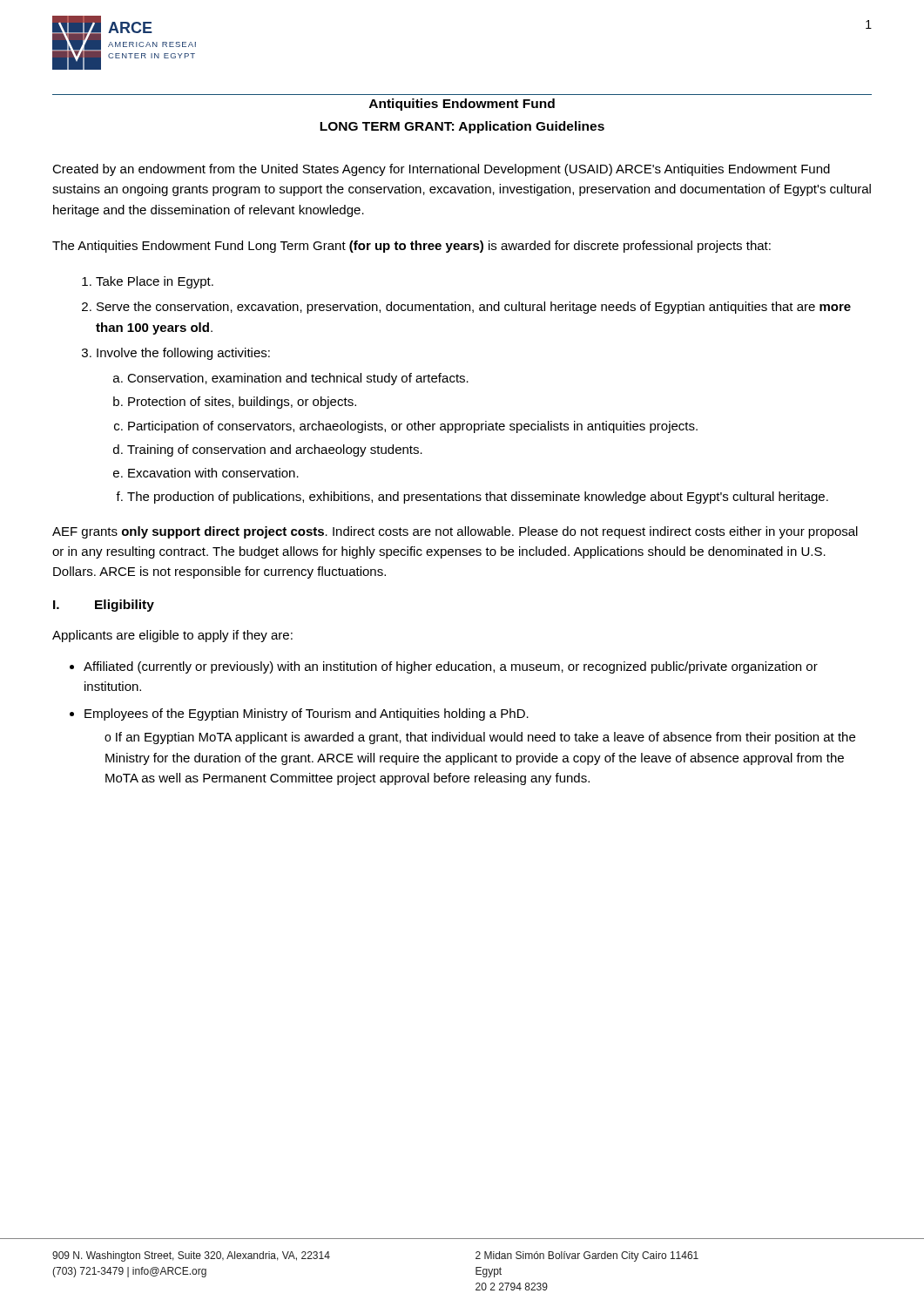Point to the passage starting "Applicants are eligible to apply if they"
This screenshot has height=1307, width=924.
click(173, 635)
